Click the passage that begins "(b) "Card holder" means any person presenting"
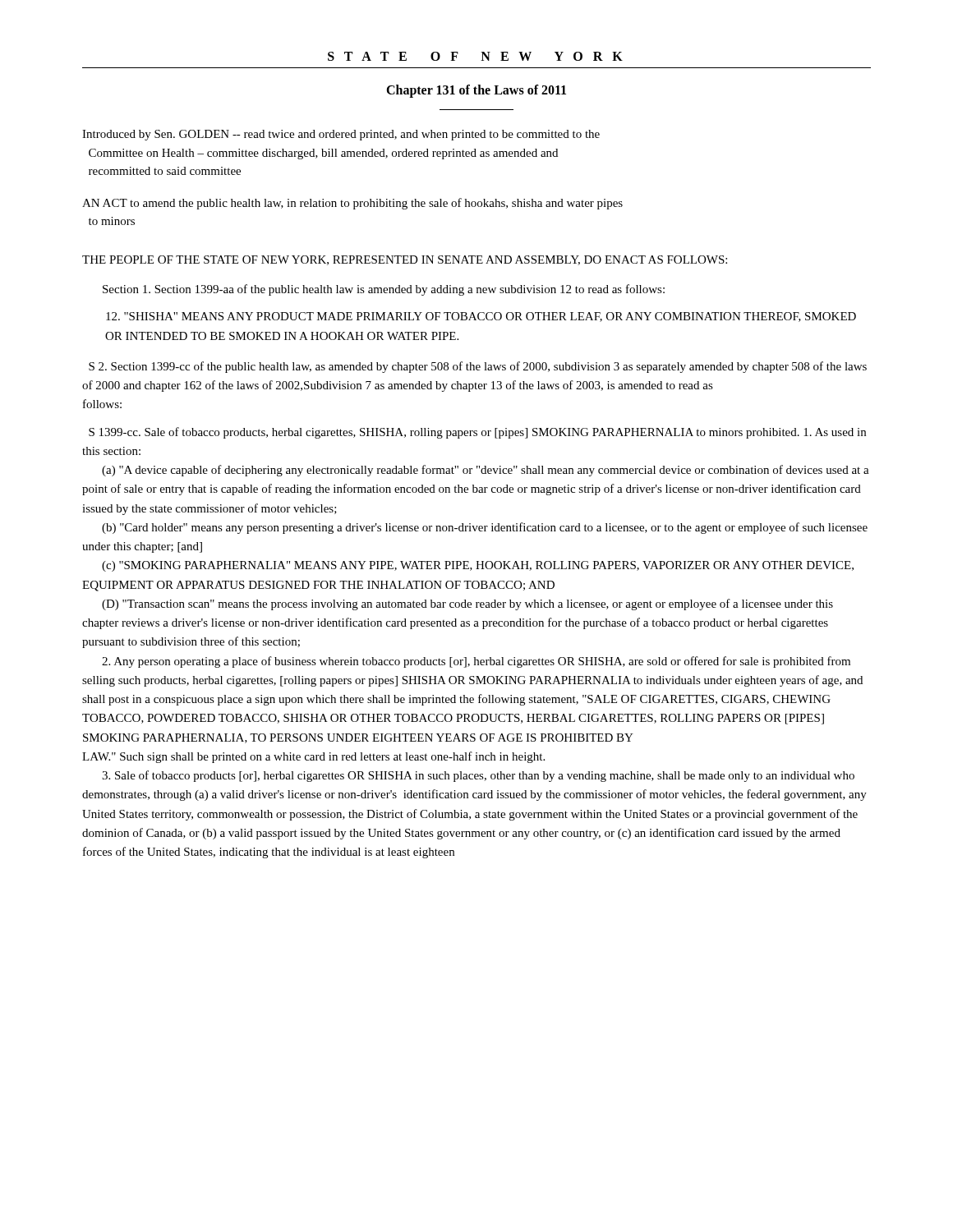 tap(475, 537)
